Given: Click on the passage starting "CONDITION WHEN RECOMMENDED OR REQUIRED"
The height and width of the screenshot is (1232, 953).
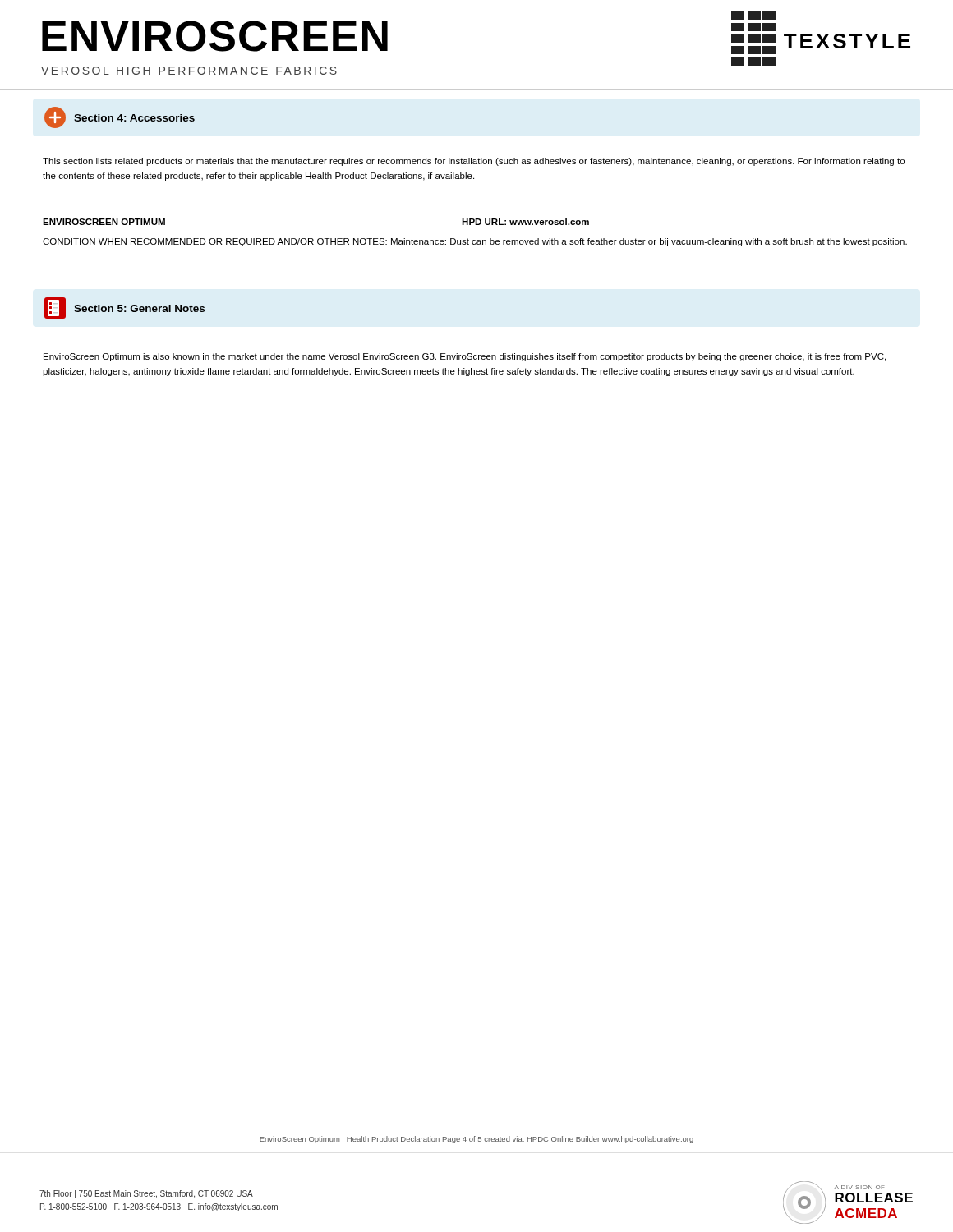Looking at the screenshot, I should coord(475,241).
